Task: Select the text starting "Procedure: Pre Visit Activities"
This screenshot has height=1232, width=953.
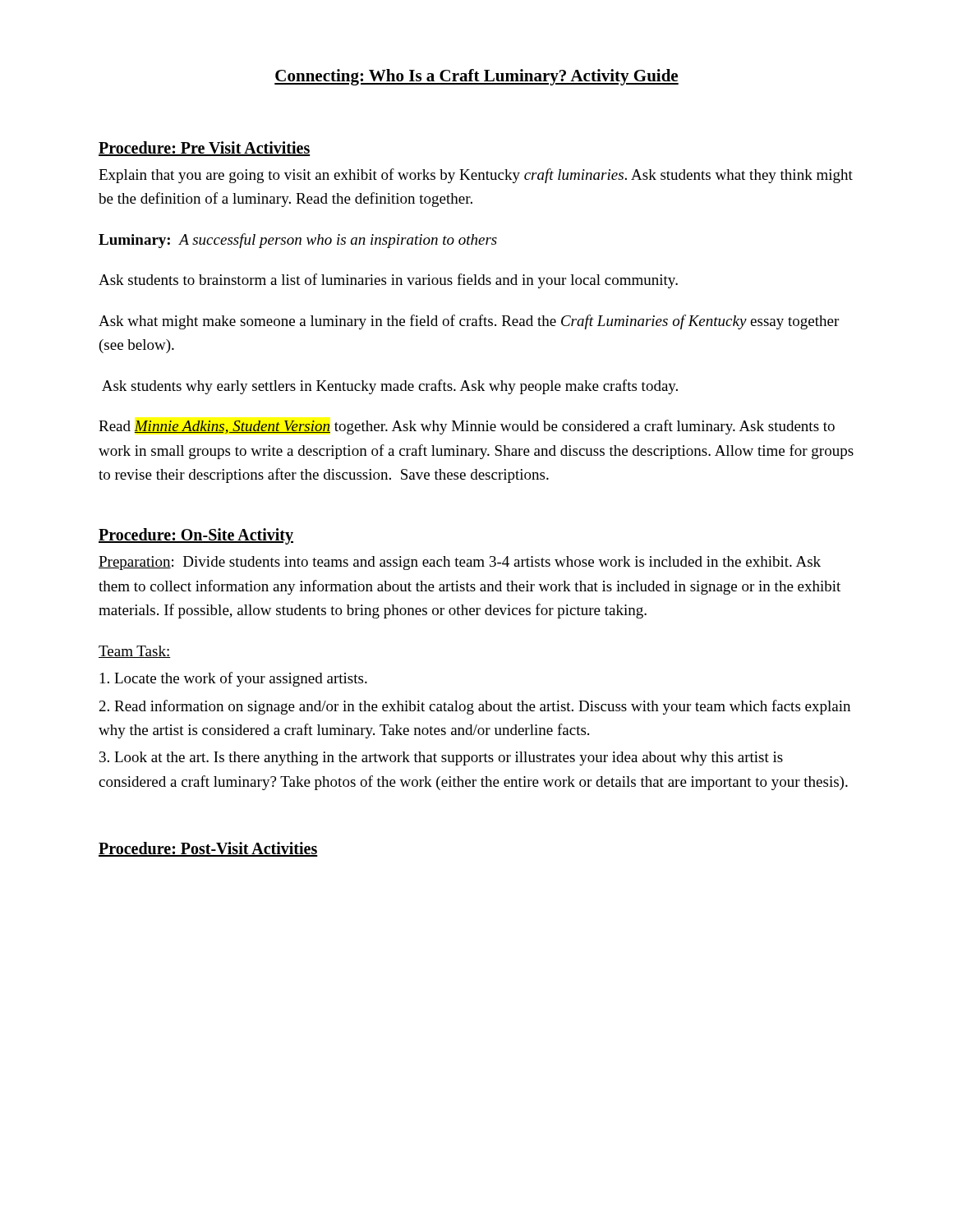Action: click(x=204, y=148)
